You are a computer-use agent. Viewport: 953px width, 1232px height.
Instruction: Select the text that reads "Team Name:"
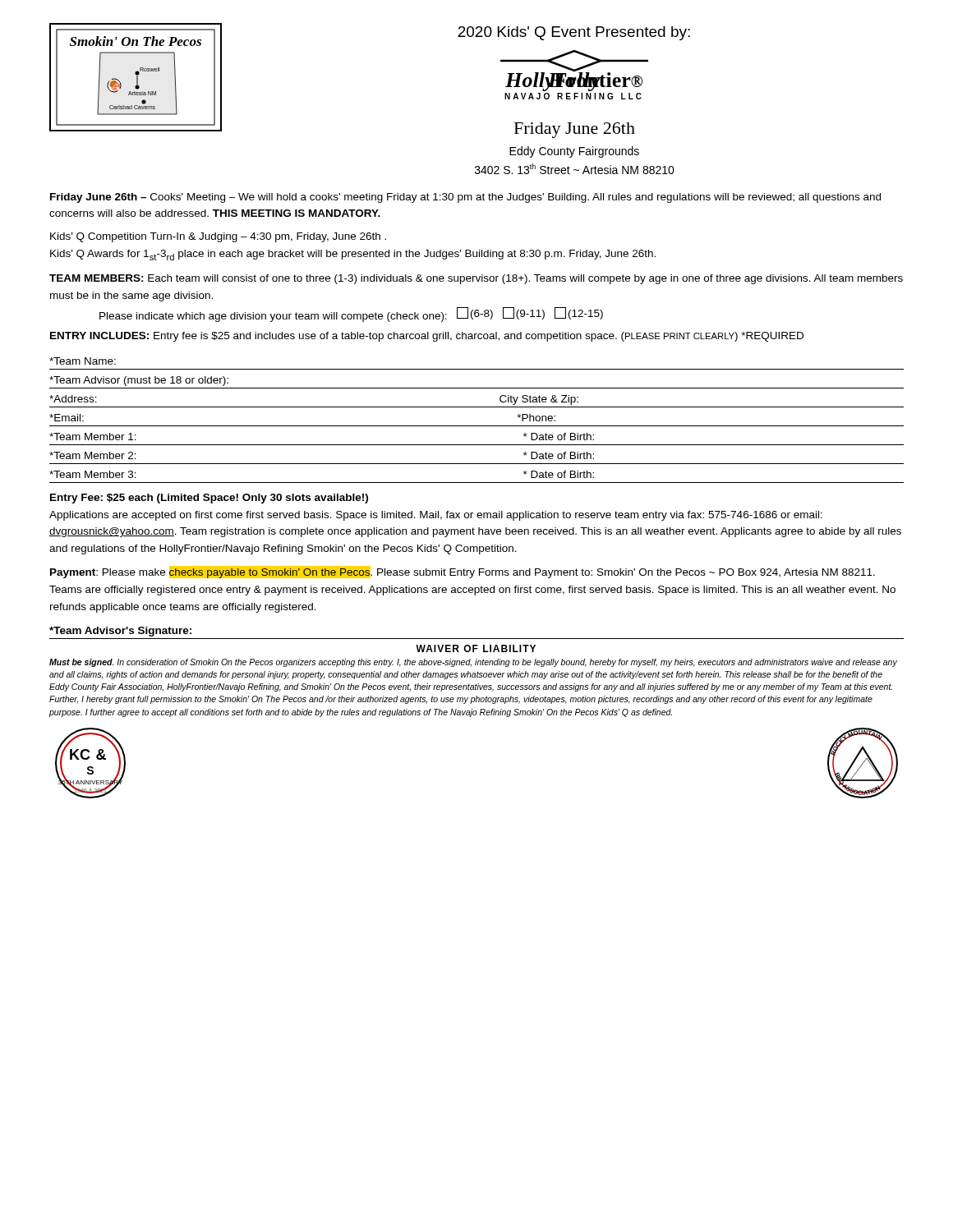point(83,361)
